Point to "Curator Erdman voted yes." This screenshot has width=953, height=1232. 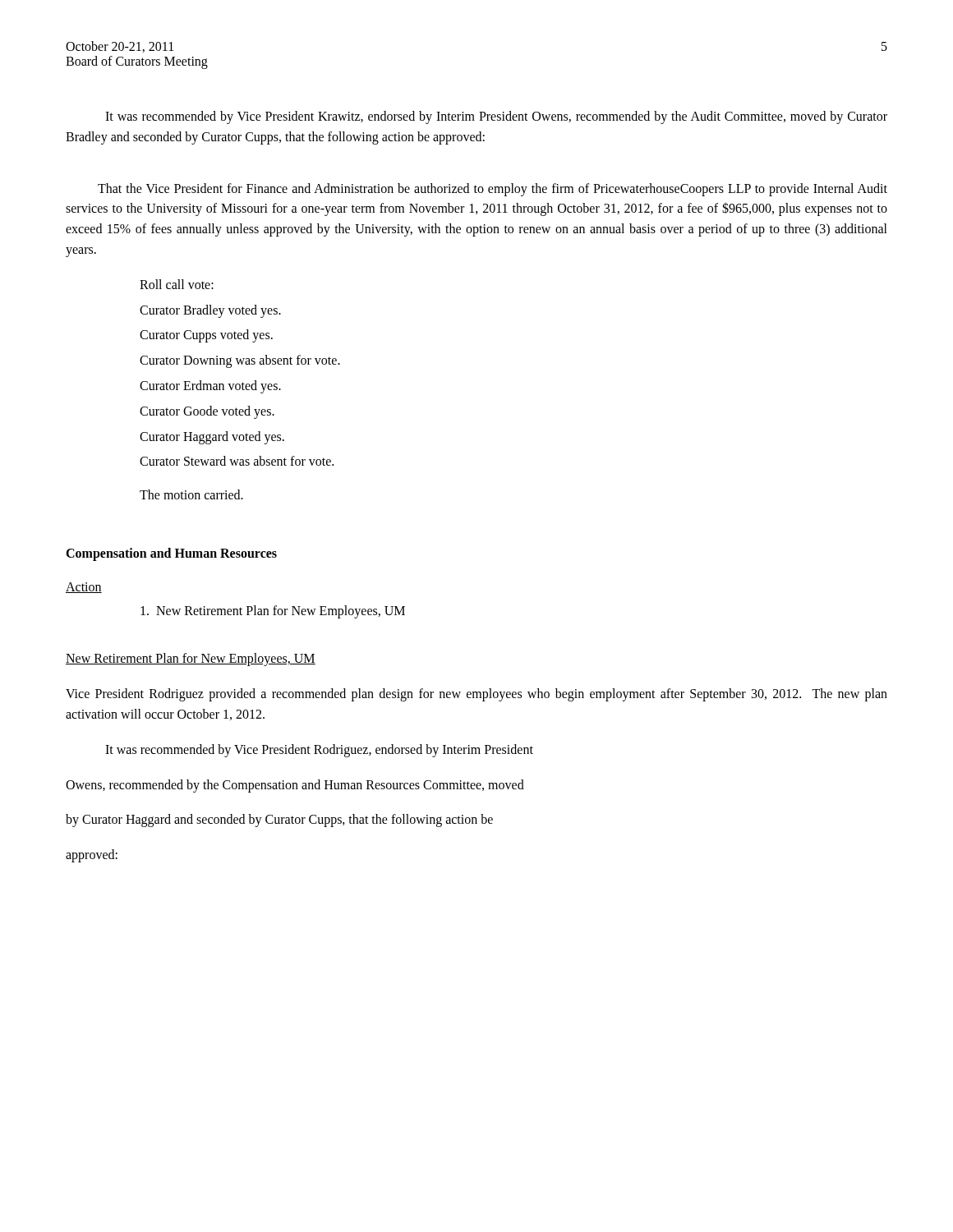pos(211,386)
